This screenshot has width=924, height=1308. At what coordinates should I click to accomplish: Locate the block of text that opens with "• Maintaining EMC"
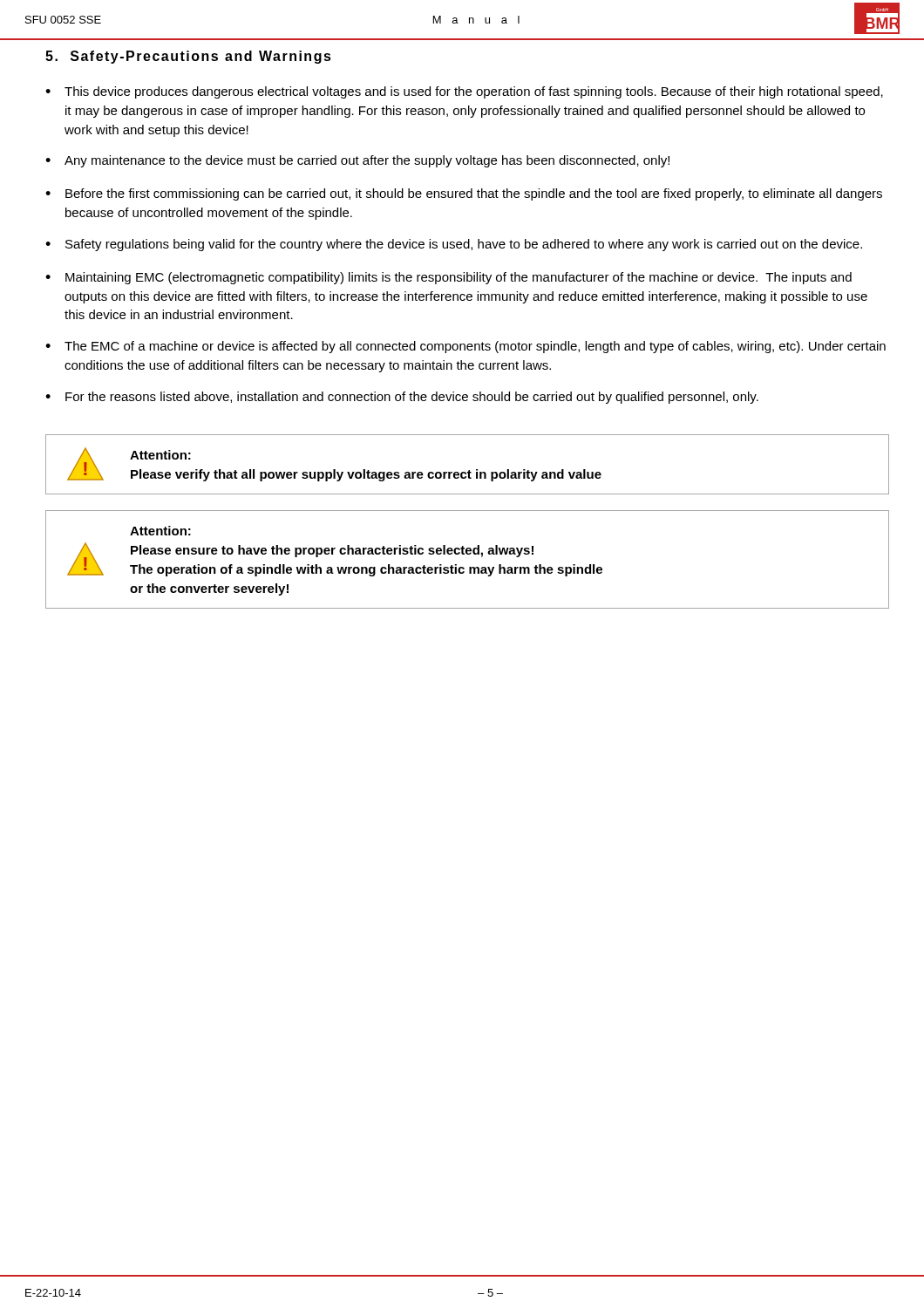tap(467, 296)
